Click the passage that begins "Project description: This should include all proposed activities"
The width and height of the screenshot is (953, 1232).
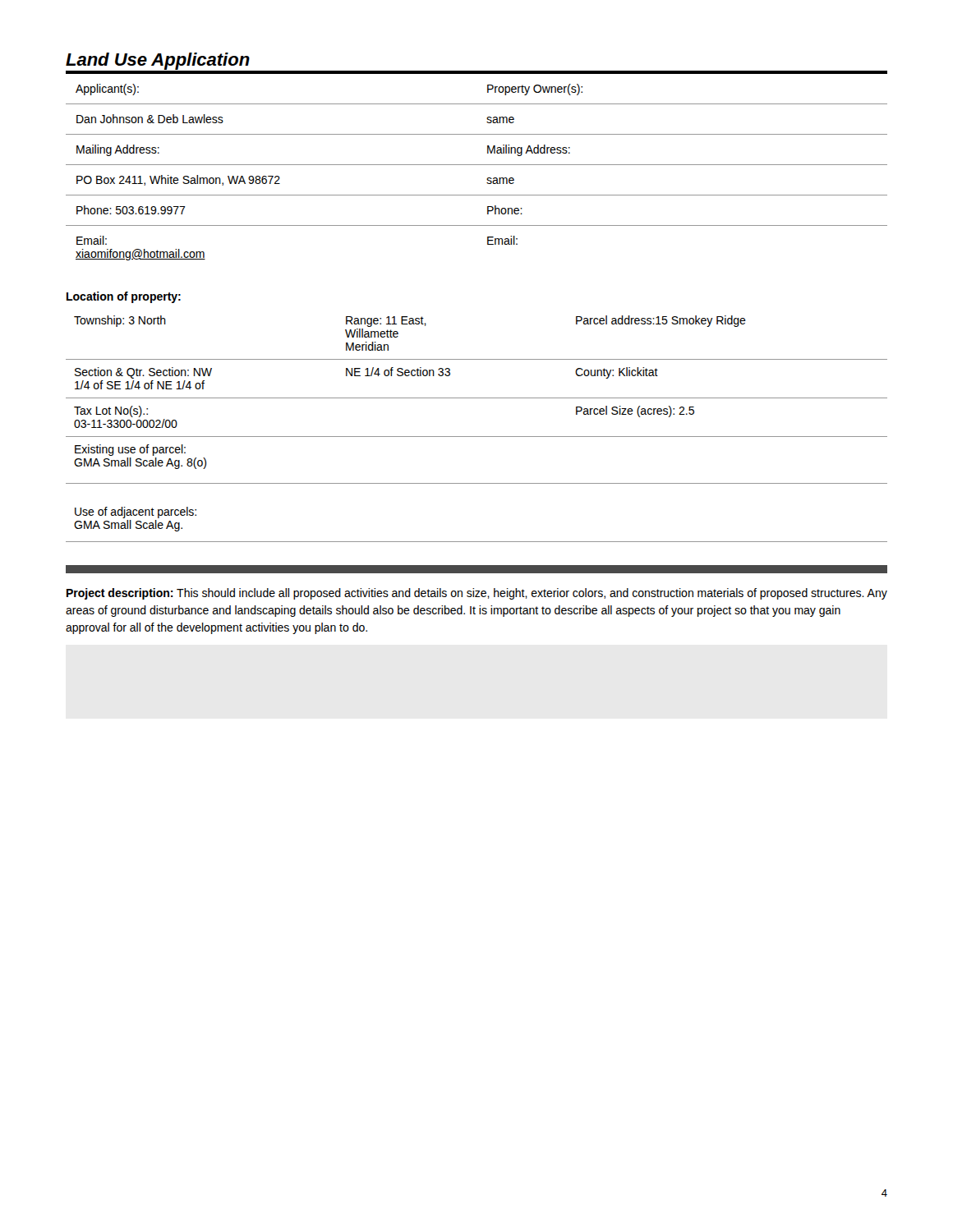pyautogui.click(x=476, y=610)
